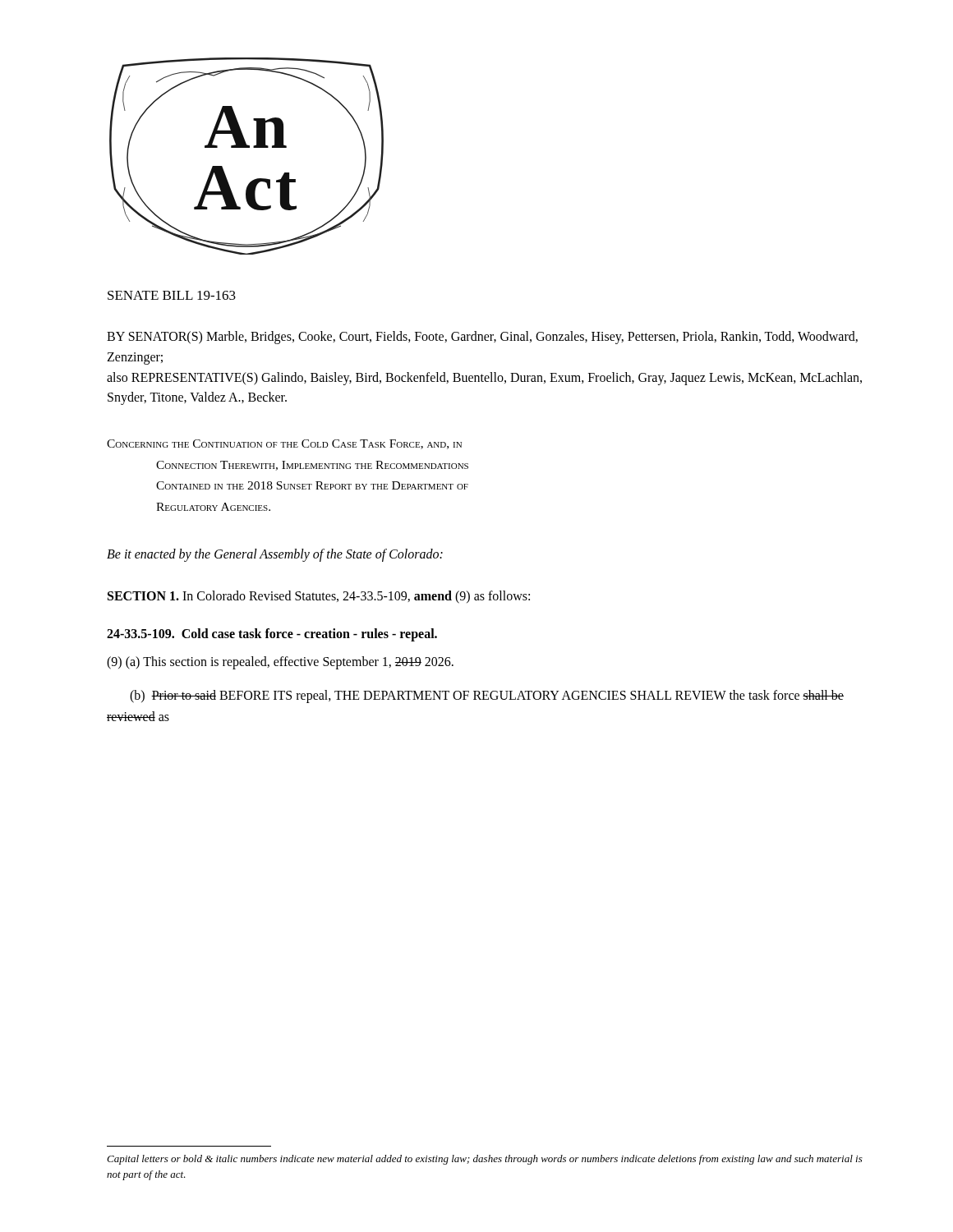
Task: Select the logo
Action: pos(489,158)
